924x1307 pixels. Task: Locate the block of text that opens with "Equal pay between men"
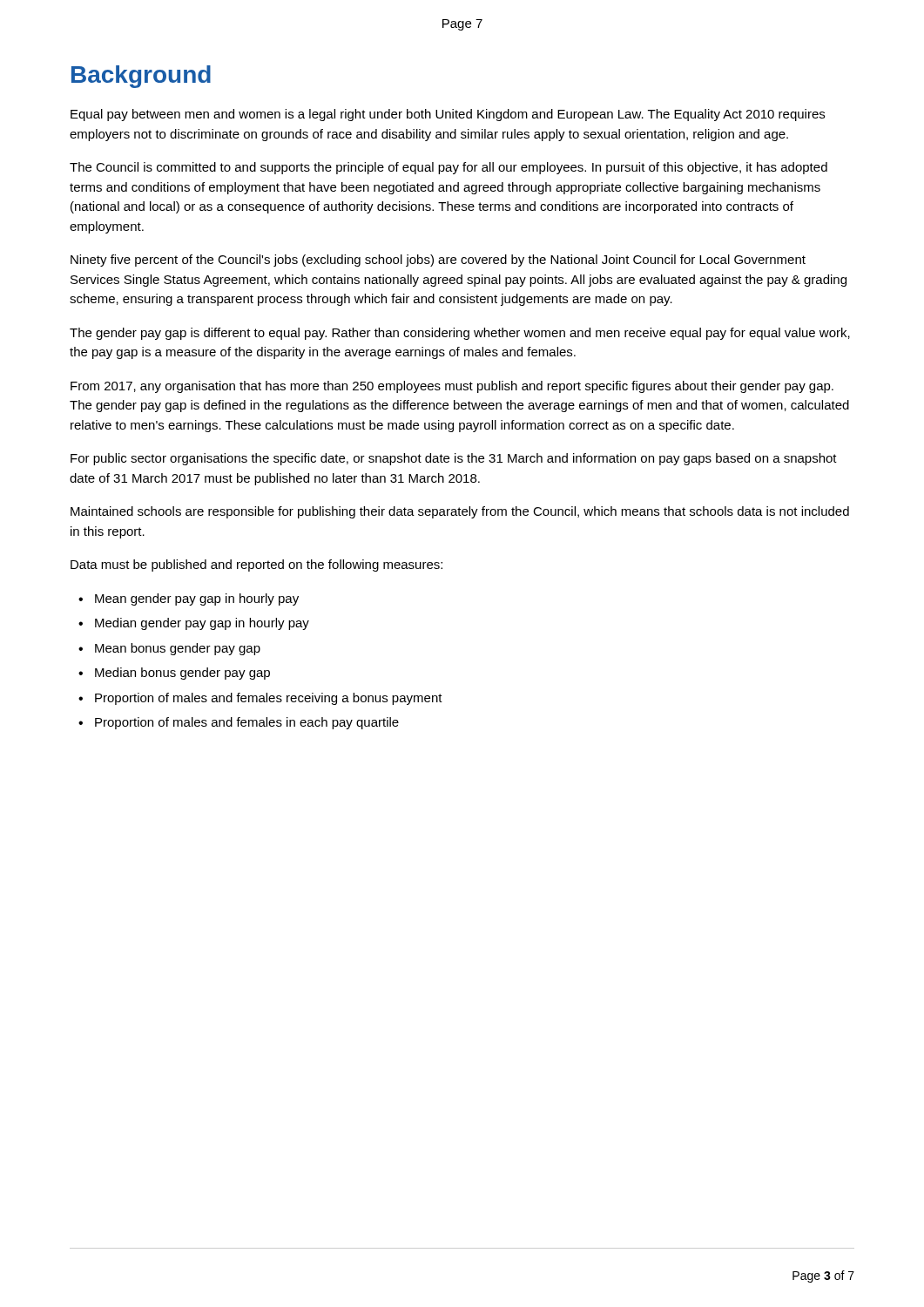click(x=448, y=124)
